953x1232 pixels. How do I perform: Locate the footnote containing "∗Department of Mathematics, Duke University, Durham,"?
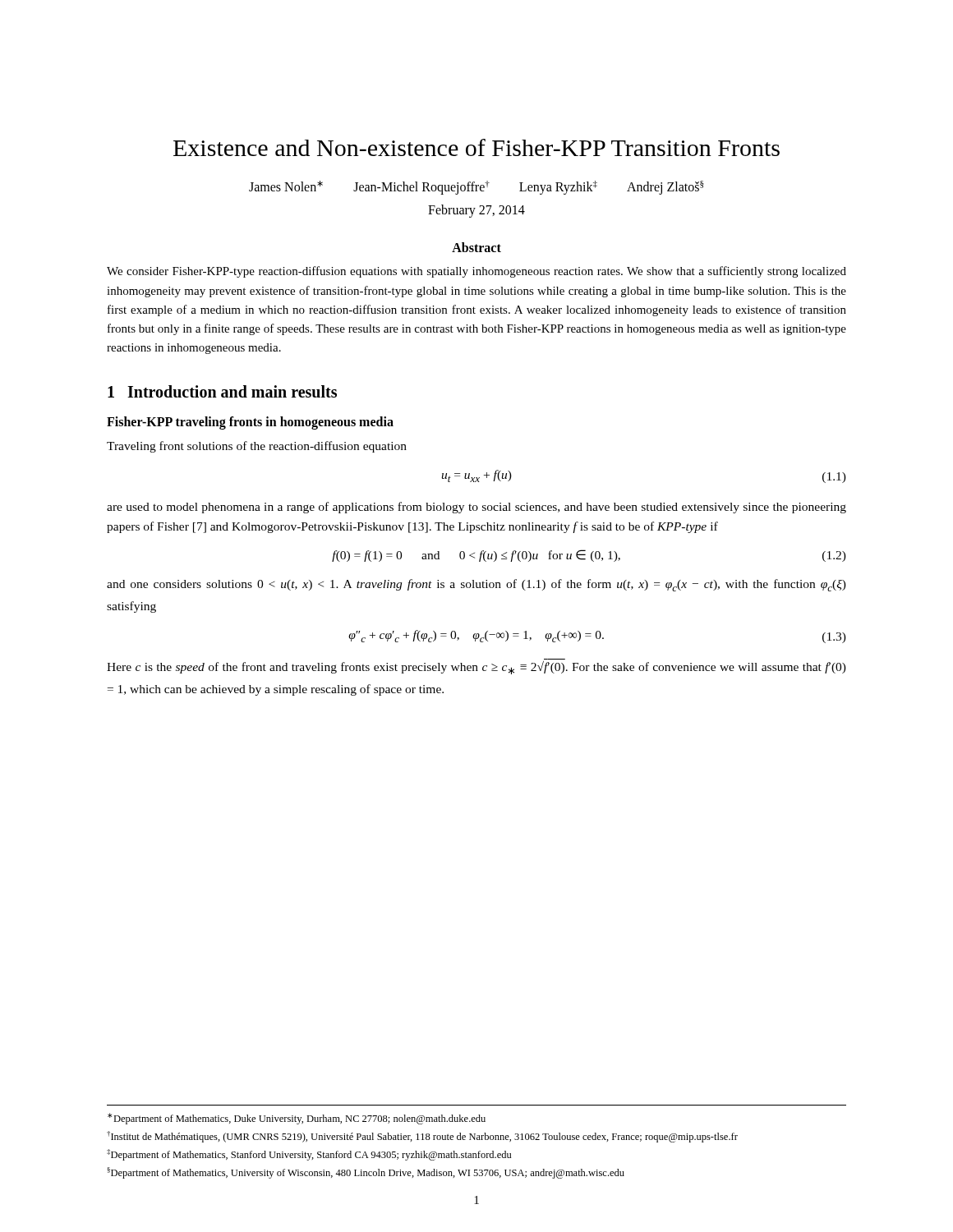point(296,1118)
